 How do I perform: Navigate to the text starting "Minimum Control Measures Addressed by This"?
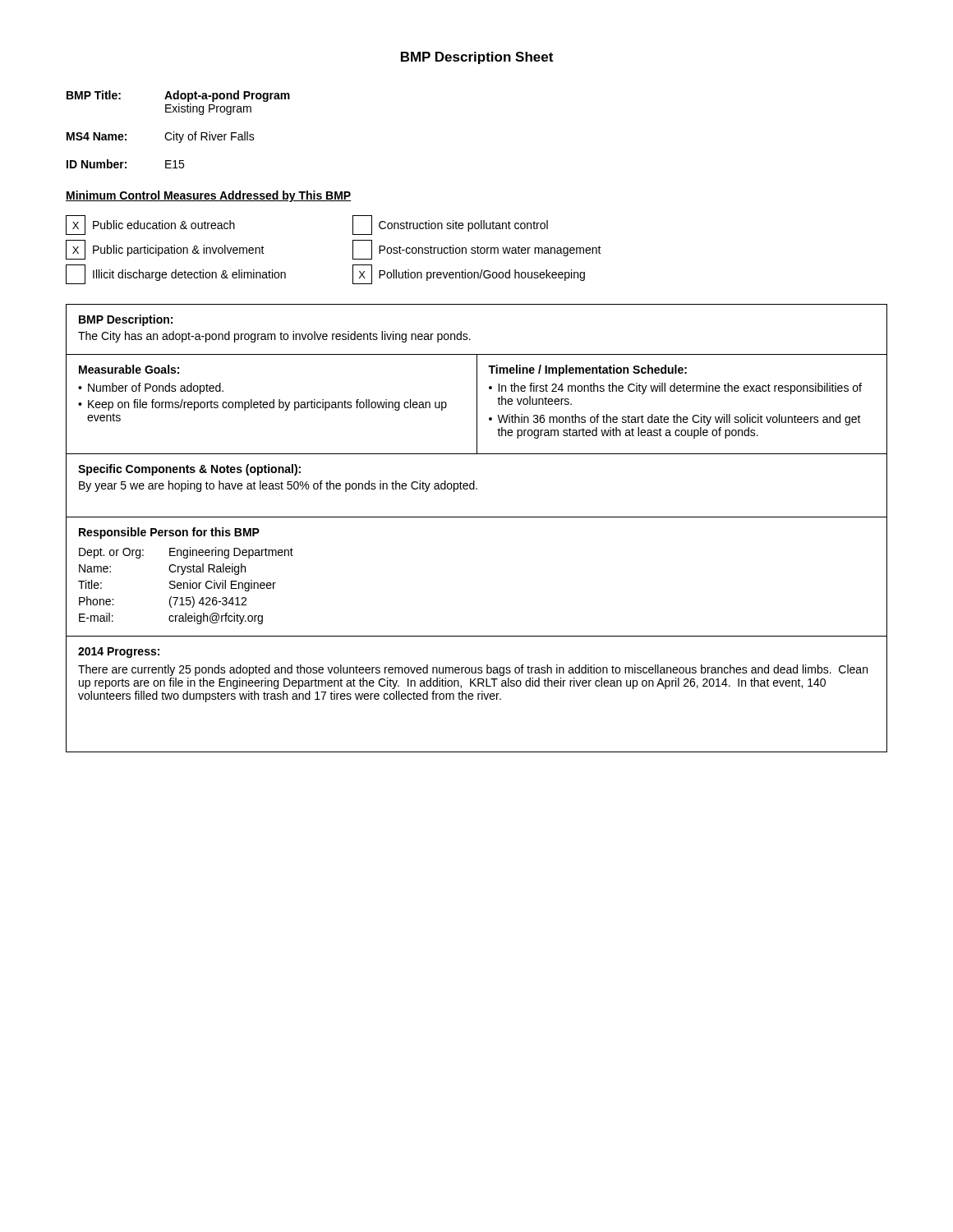point(208,195)
